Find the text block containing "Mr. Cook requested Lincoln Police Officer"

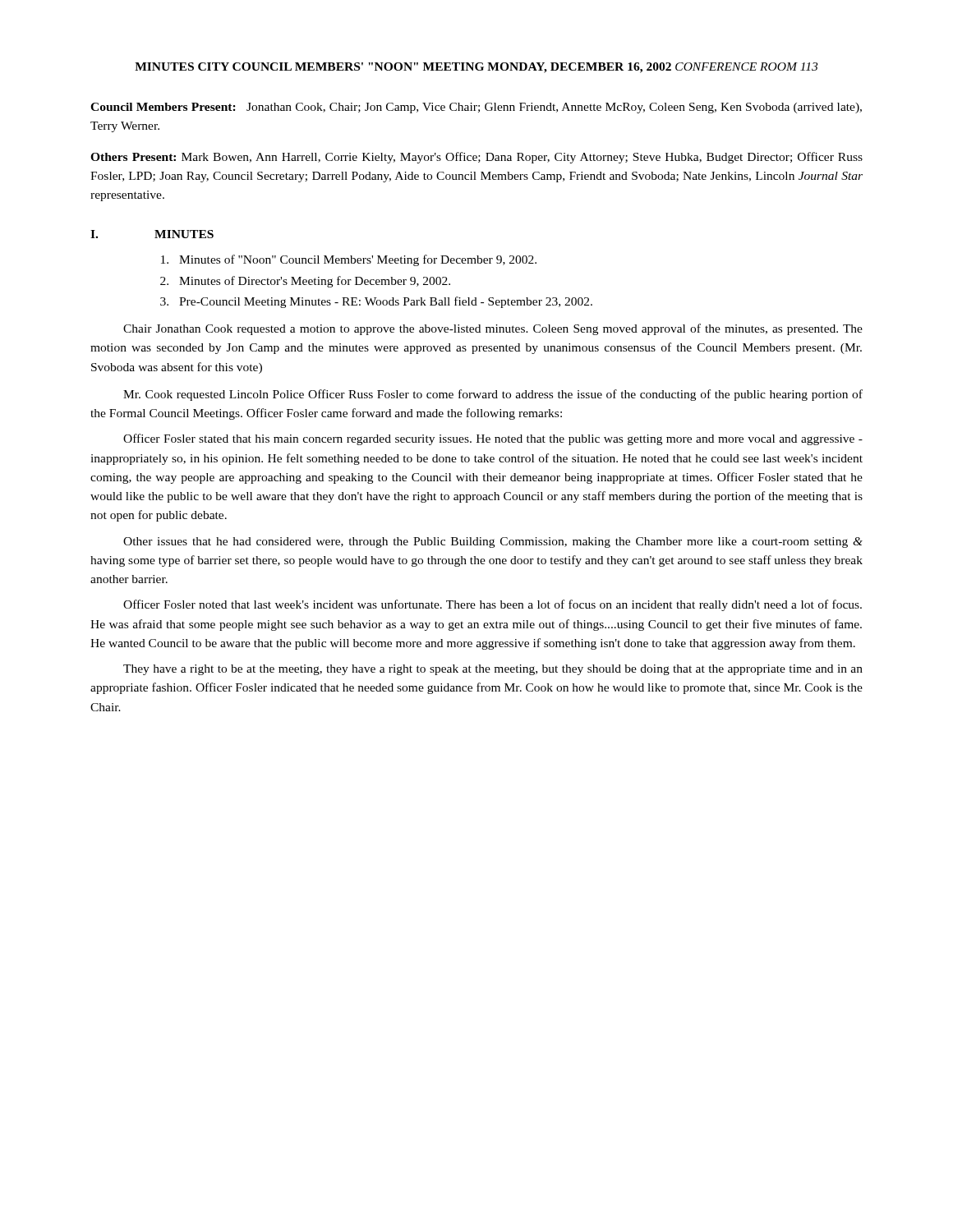pyautogui.click(x=476, y=550)
